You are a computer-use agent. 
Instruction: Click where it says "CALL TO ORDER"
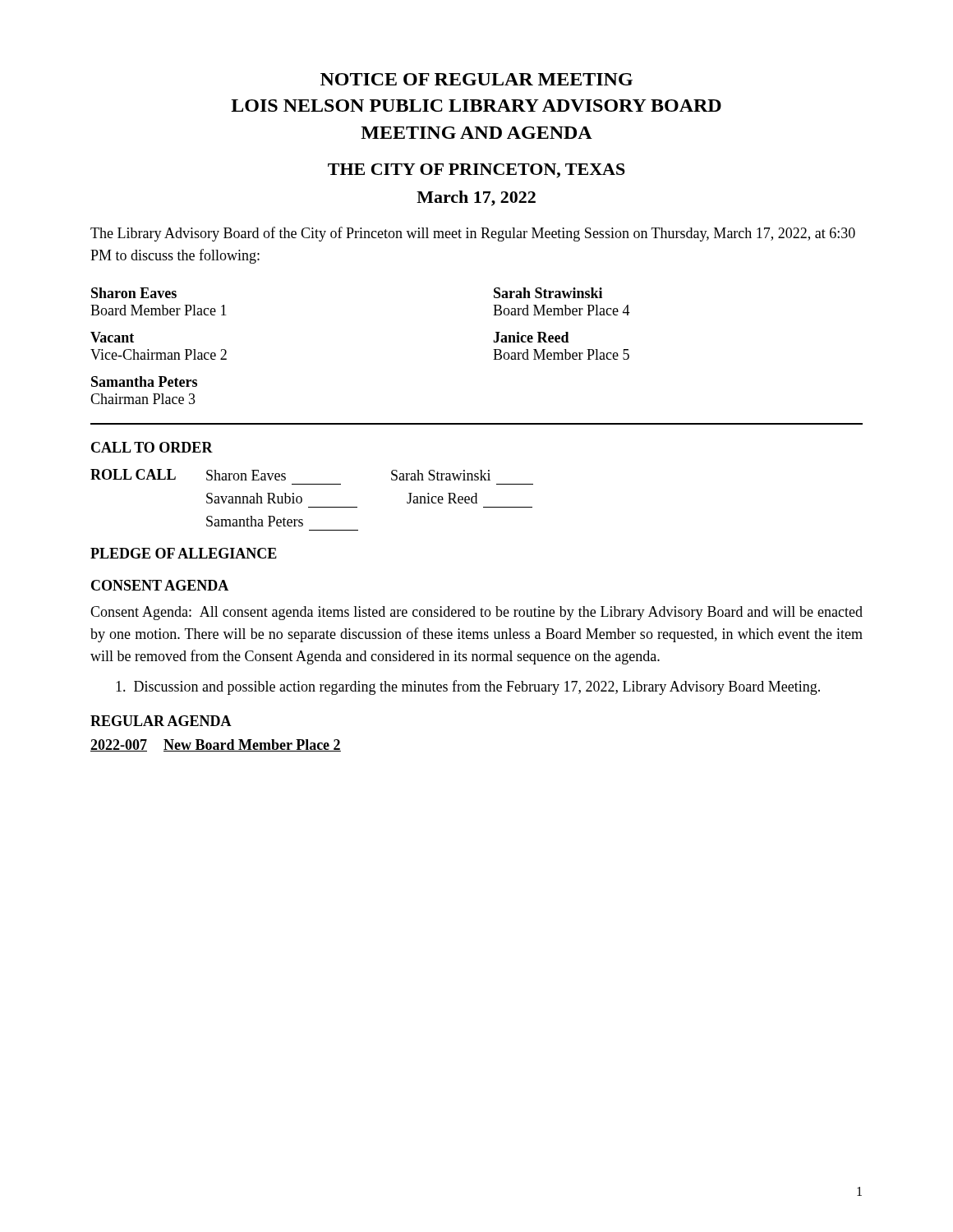(x=151, y=448)
